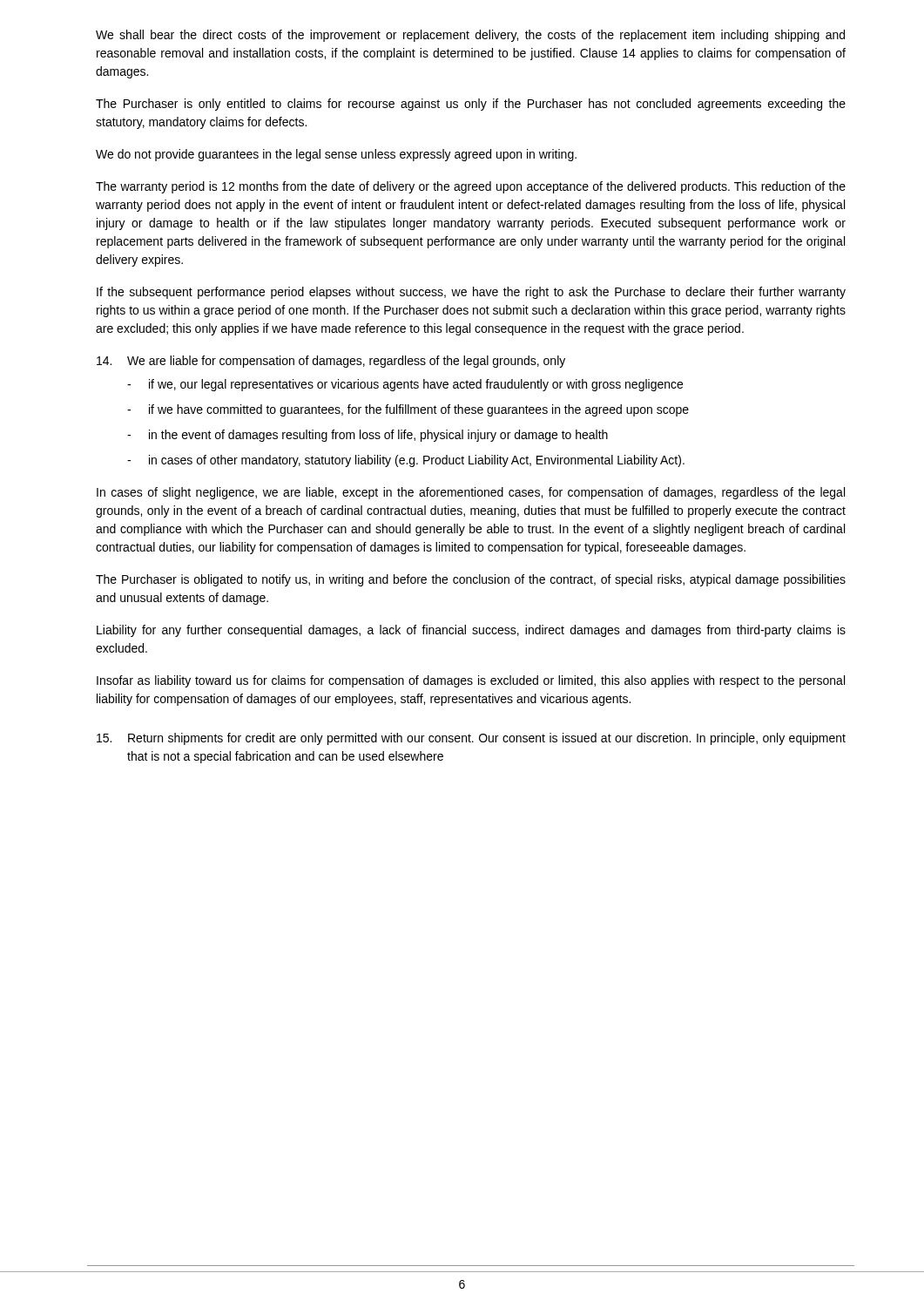
Task: Select the text starting "Insofar as liability toward us for claims"
Action: [x=471, y=690]
